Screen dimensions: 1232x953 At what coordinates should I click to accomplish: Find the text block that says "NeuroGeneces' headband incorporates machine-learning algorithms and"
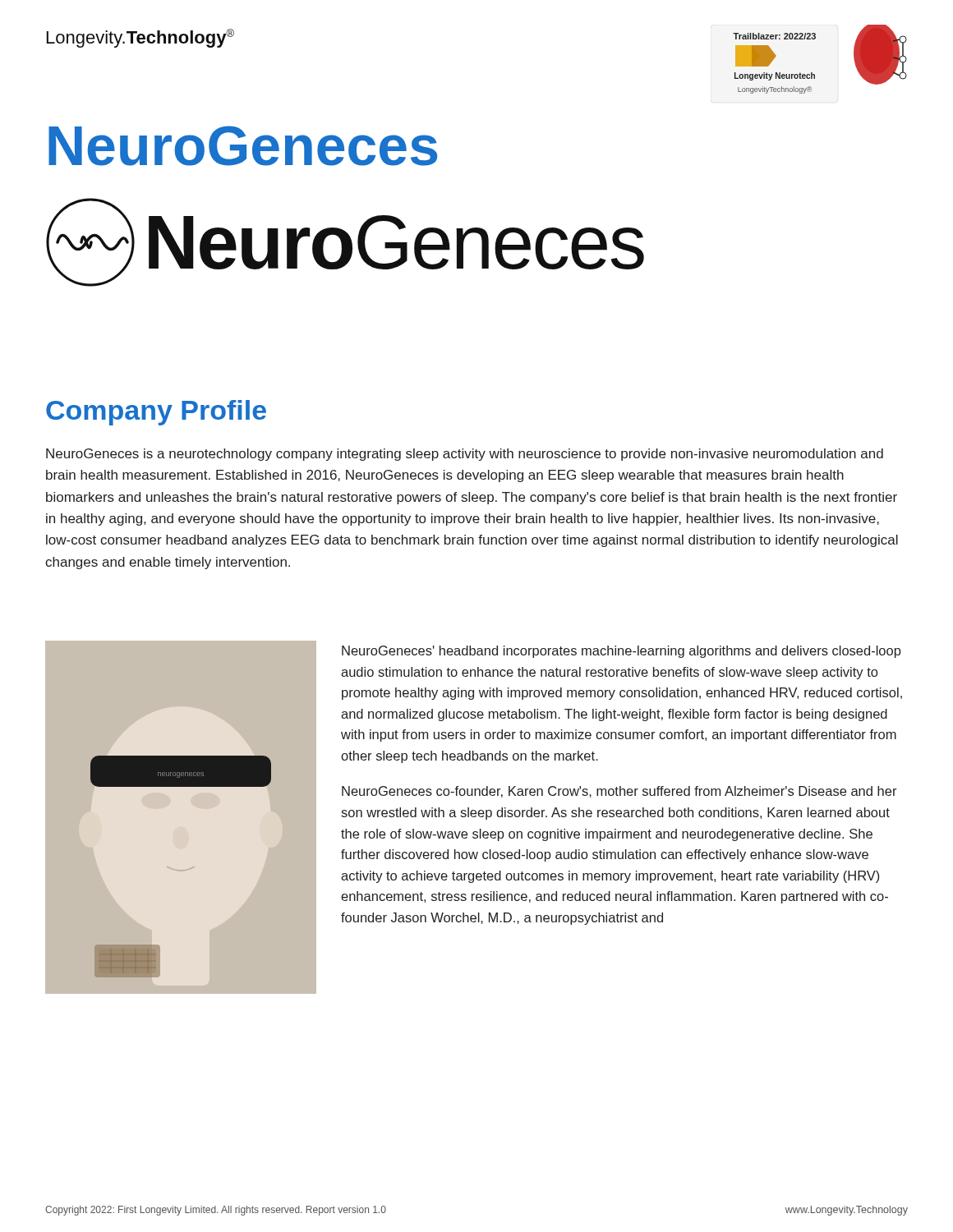pyautogui.click(x=624, y=784)
